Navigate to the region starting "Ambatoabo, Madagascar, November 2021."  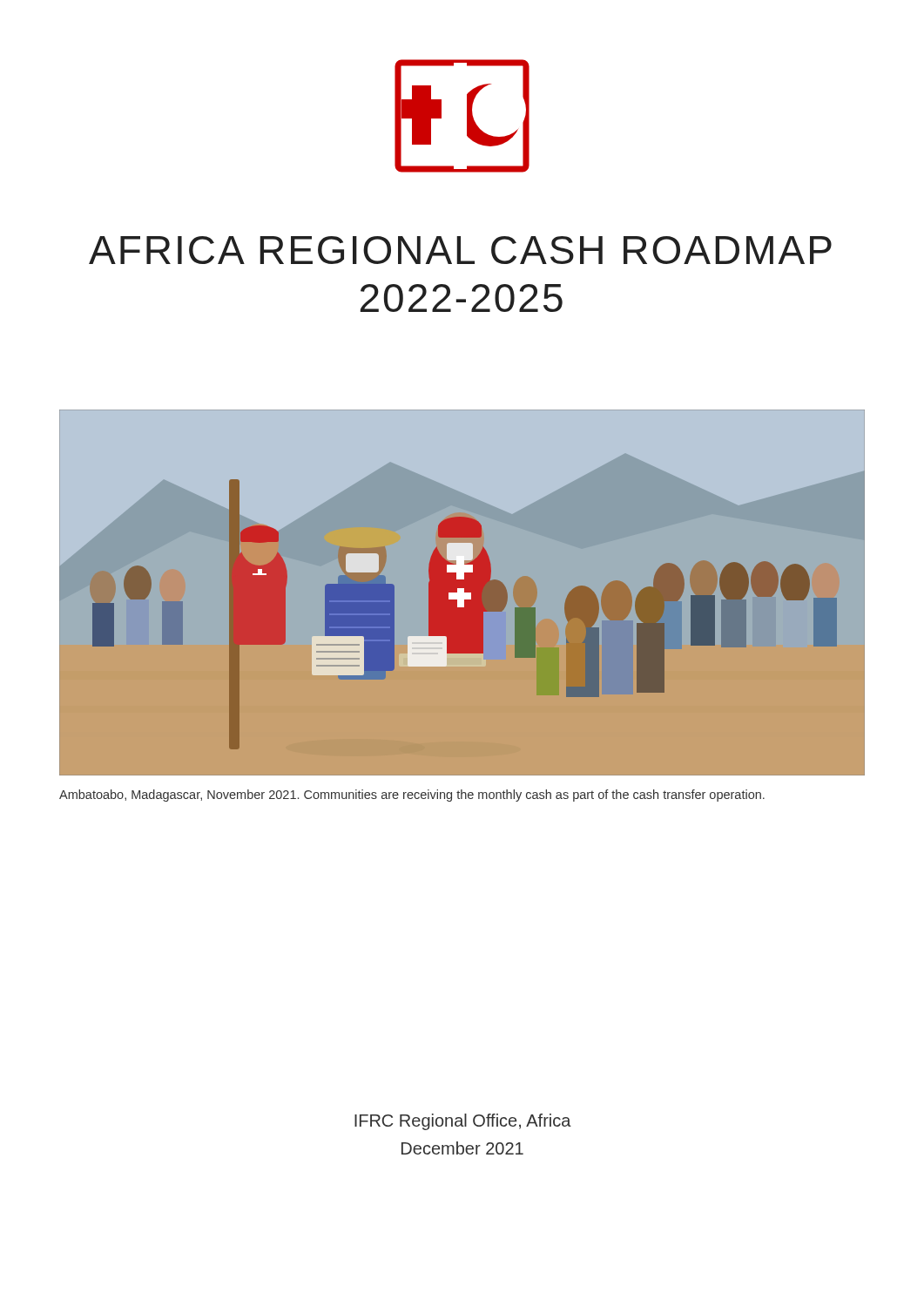pos(462,795)
